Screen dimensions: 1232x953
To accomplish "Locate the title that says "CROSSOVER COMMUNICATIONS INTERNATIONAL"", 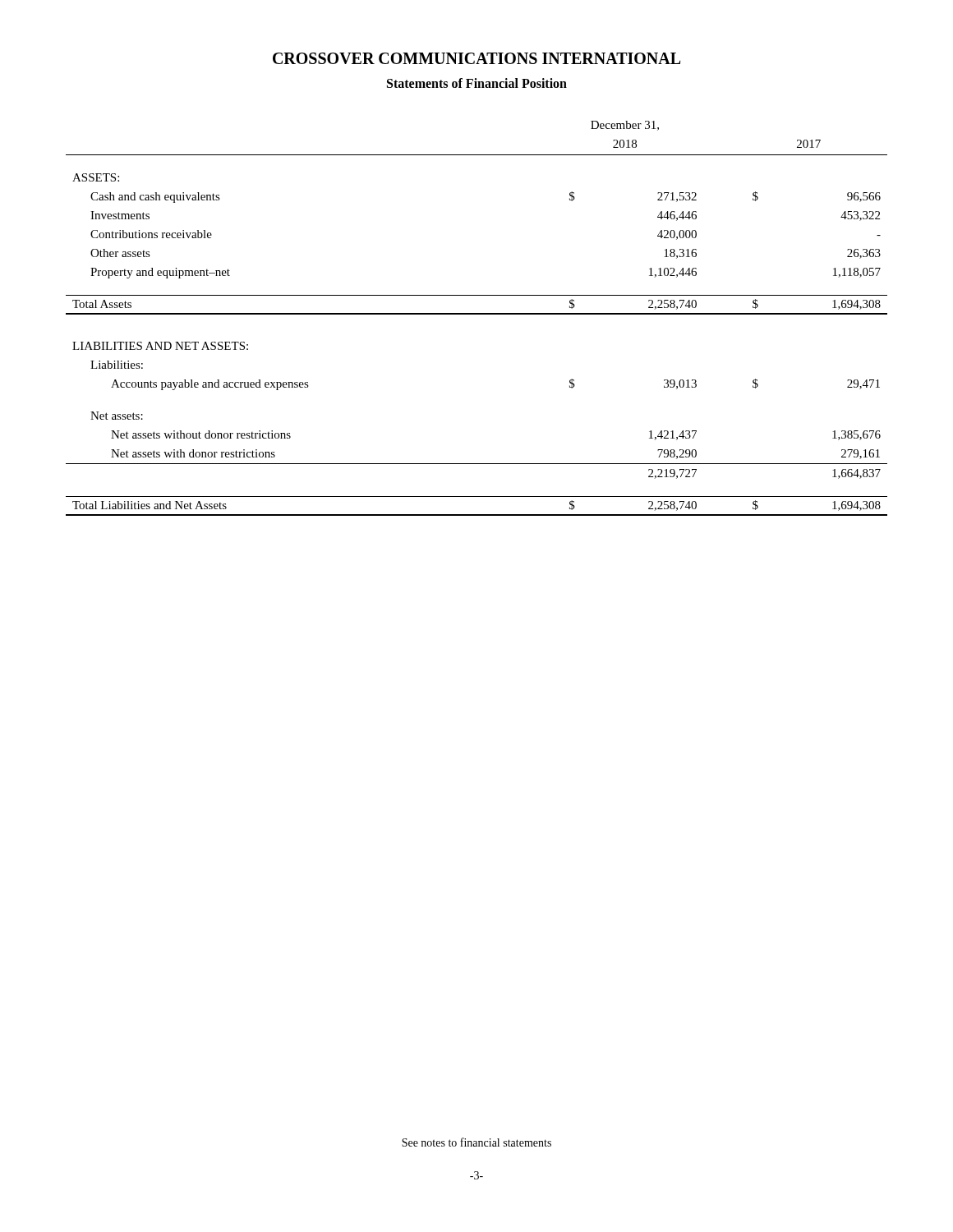I will (476, 58).
